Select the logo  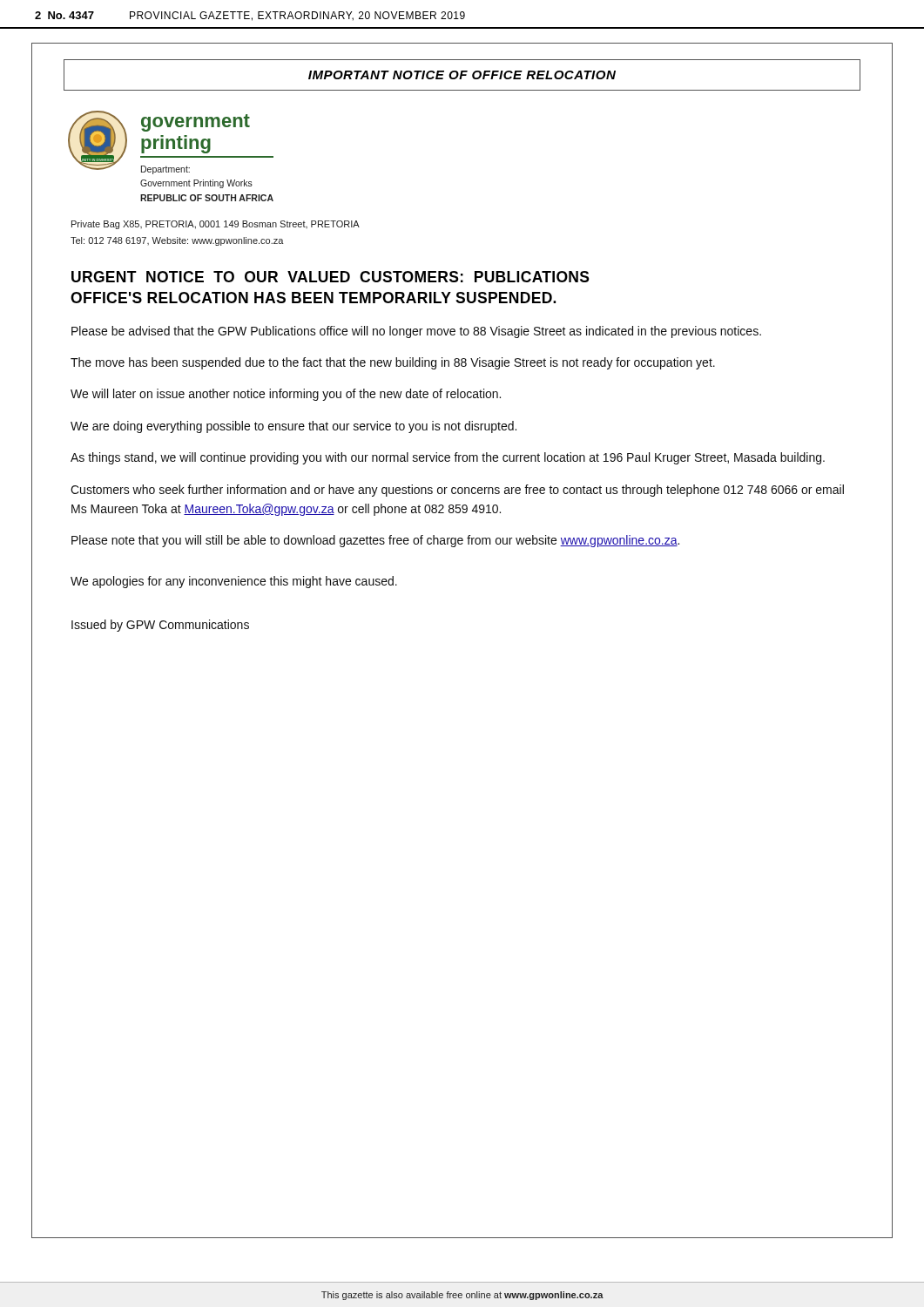475,158
